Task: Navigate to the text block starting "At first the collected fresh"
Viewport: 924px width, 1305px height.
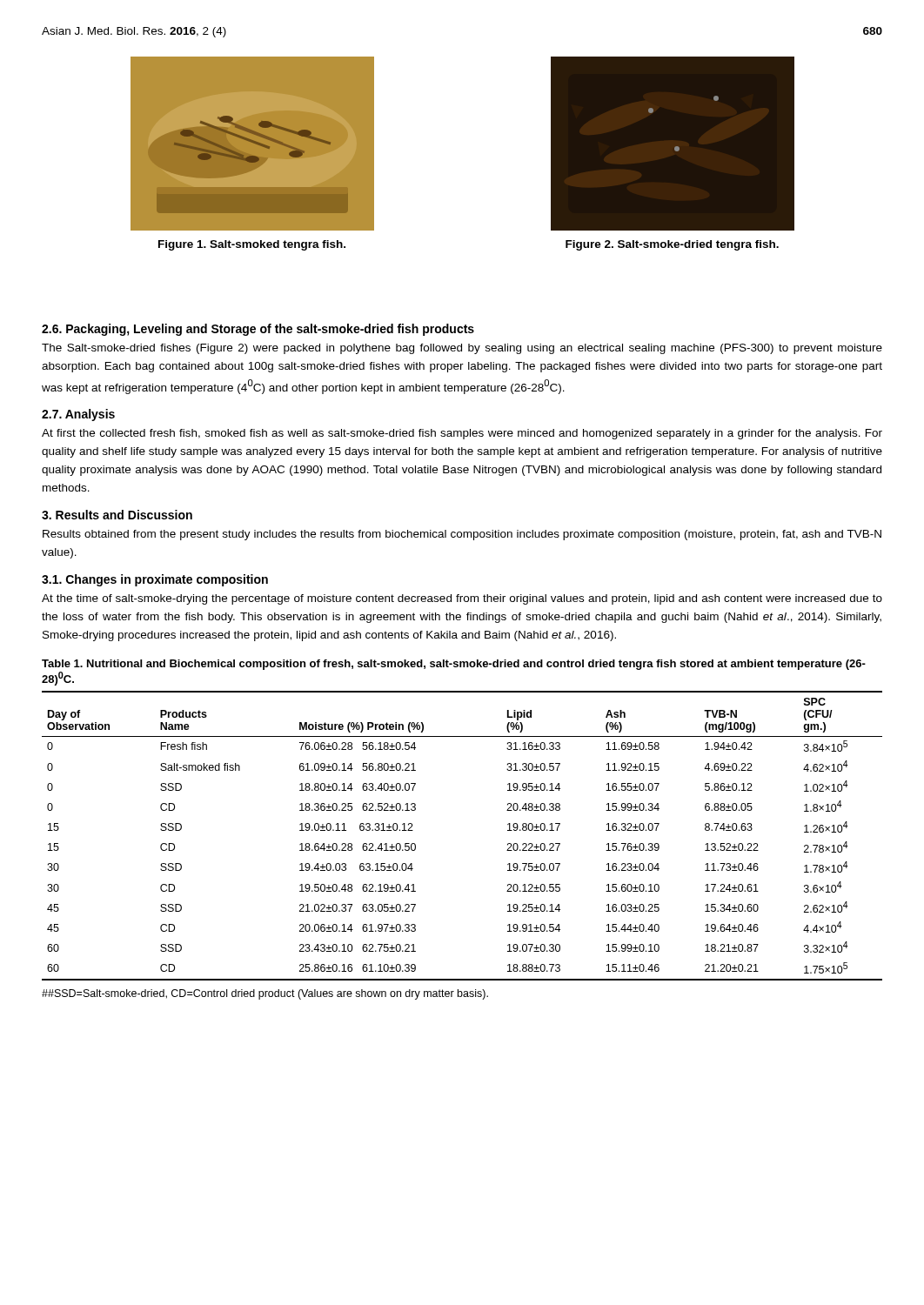Action: tap(462, 460)
